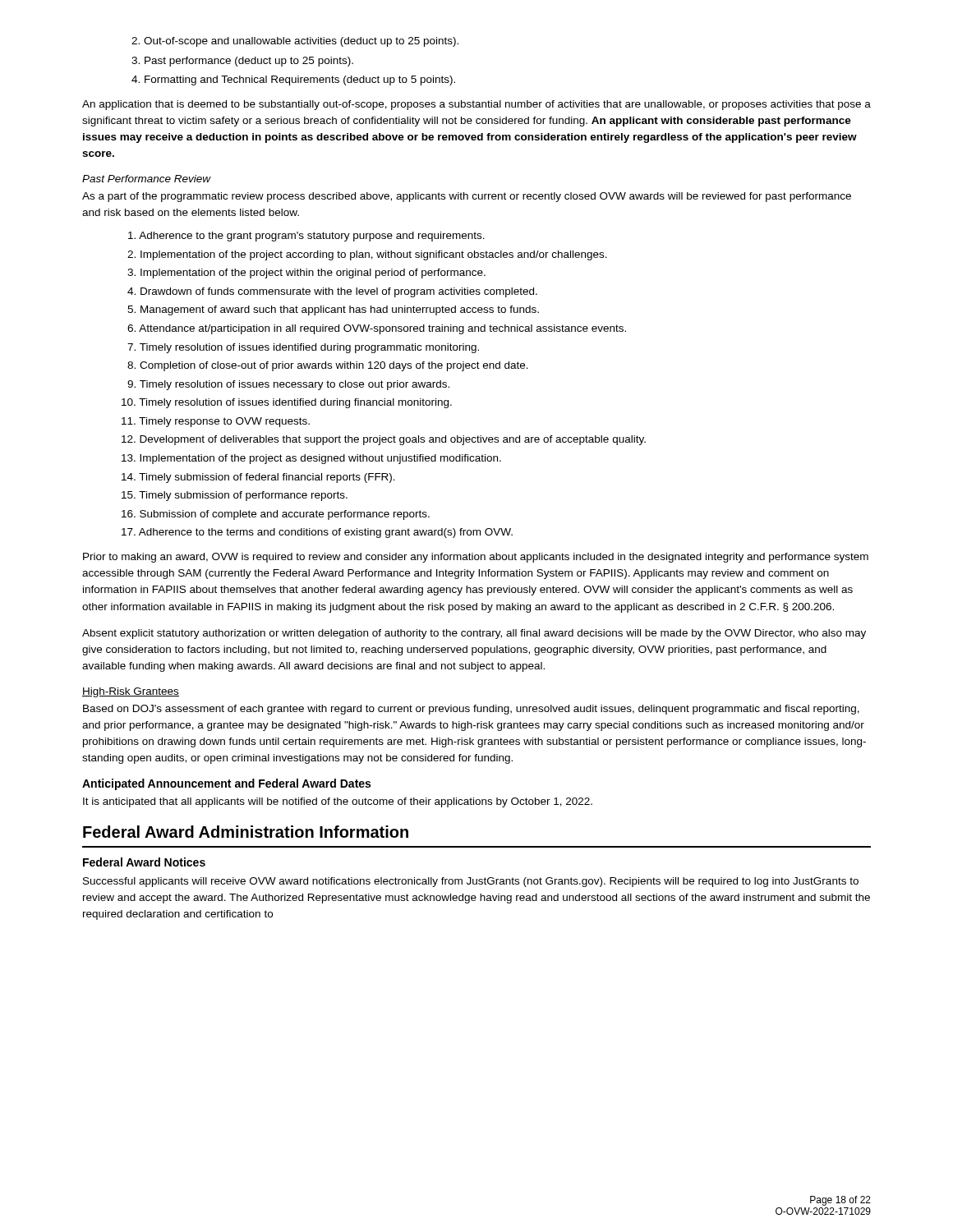Point to the text block starting "15. Timely submission"
953x1232 pixels.
(234, 495)
